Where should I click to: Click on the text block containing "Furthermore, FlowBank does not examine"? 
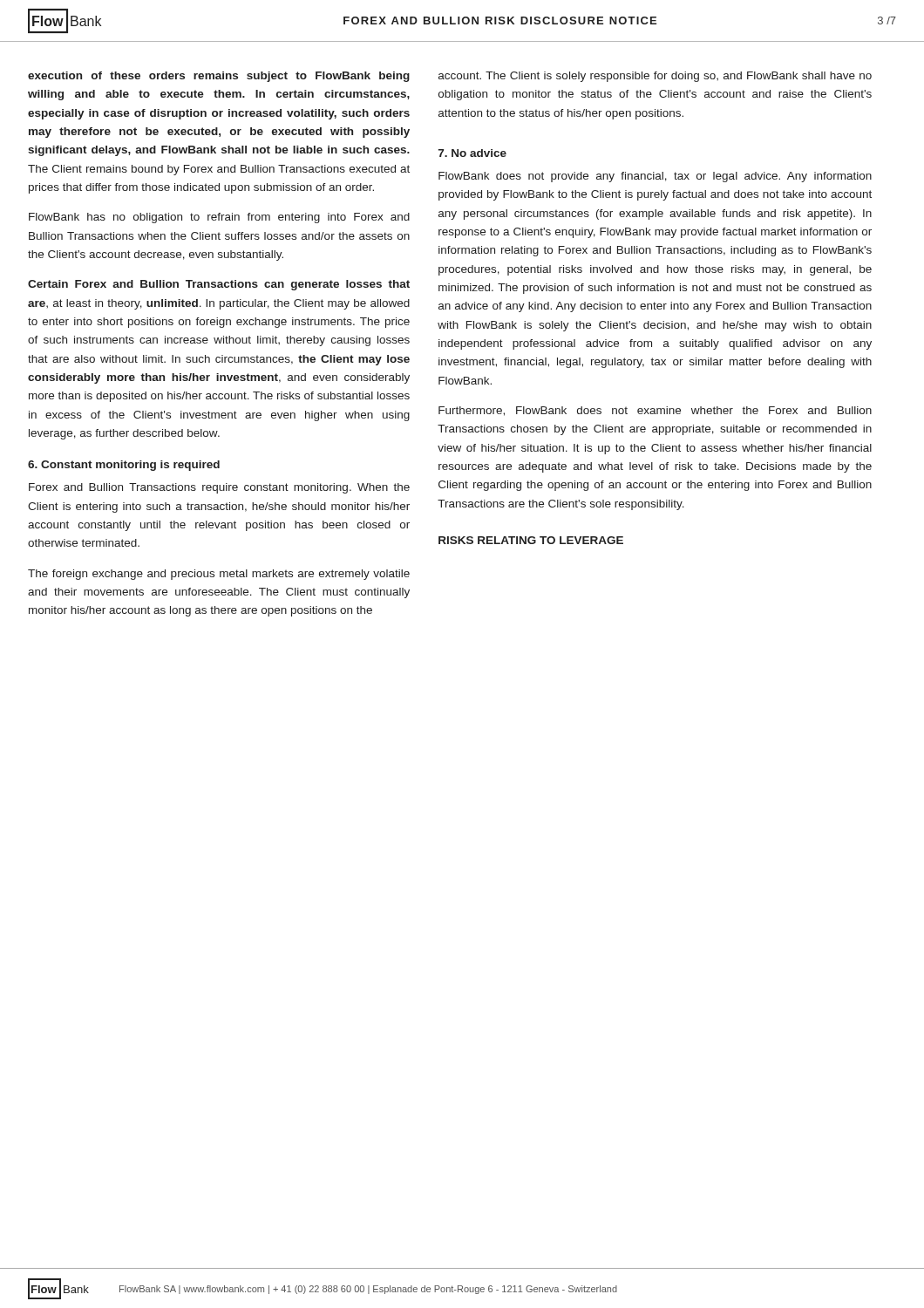click(655, 457)
